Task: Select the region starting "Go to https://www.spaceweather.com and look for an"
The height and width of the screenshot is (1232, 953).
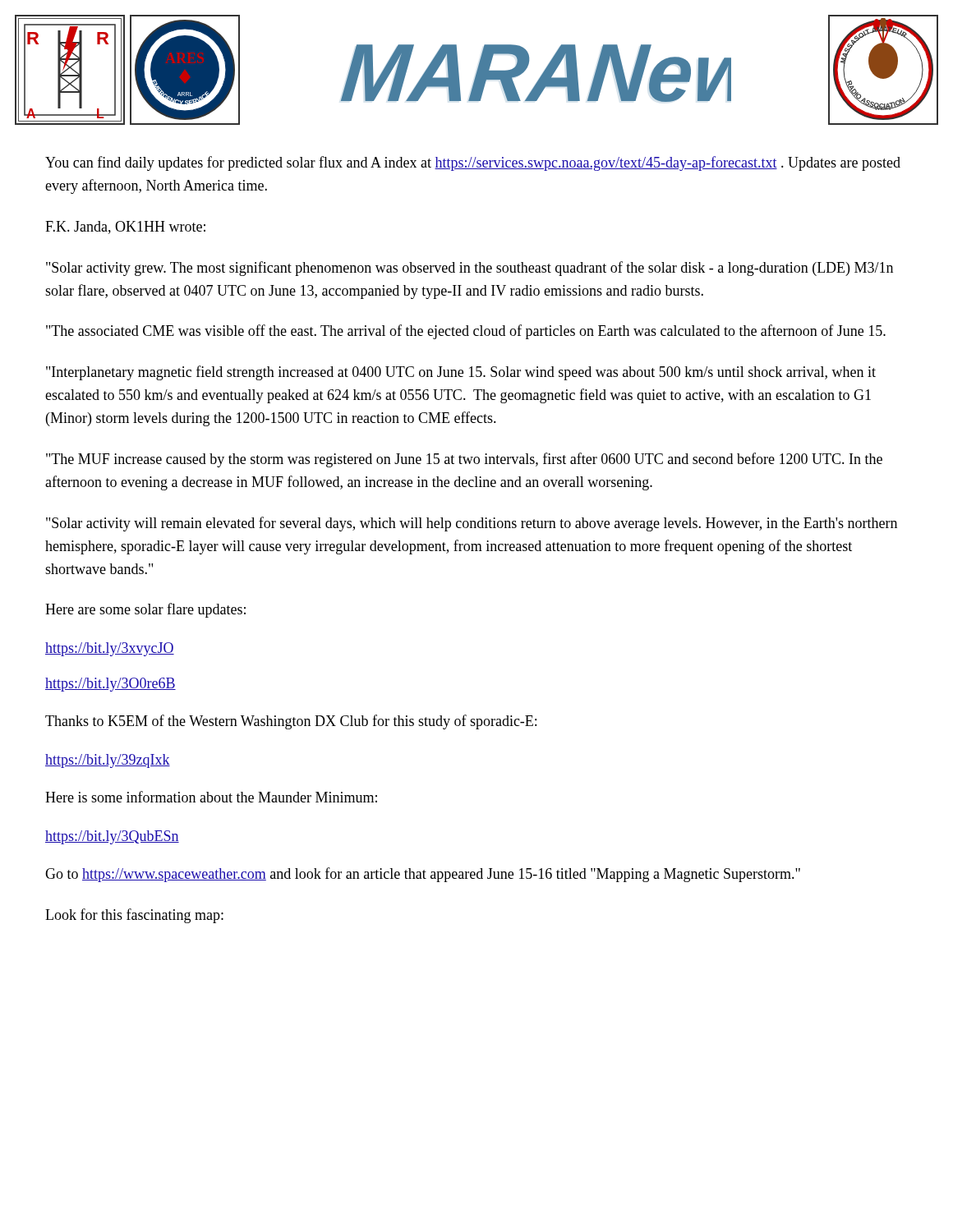Action: coord(423,874)
